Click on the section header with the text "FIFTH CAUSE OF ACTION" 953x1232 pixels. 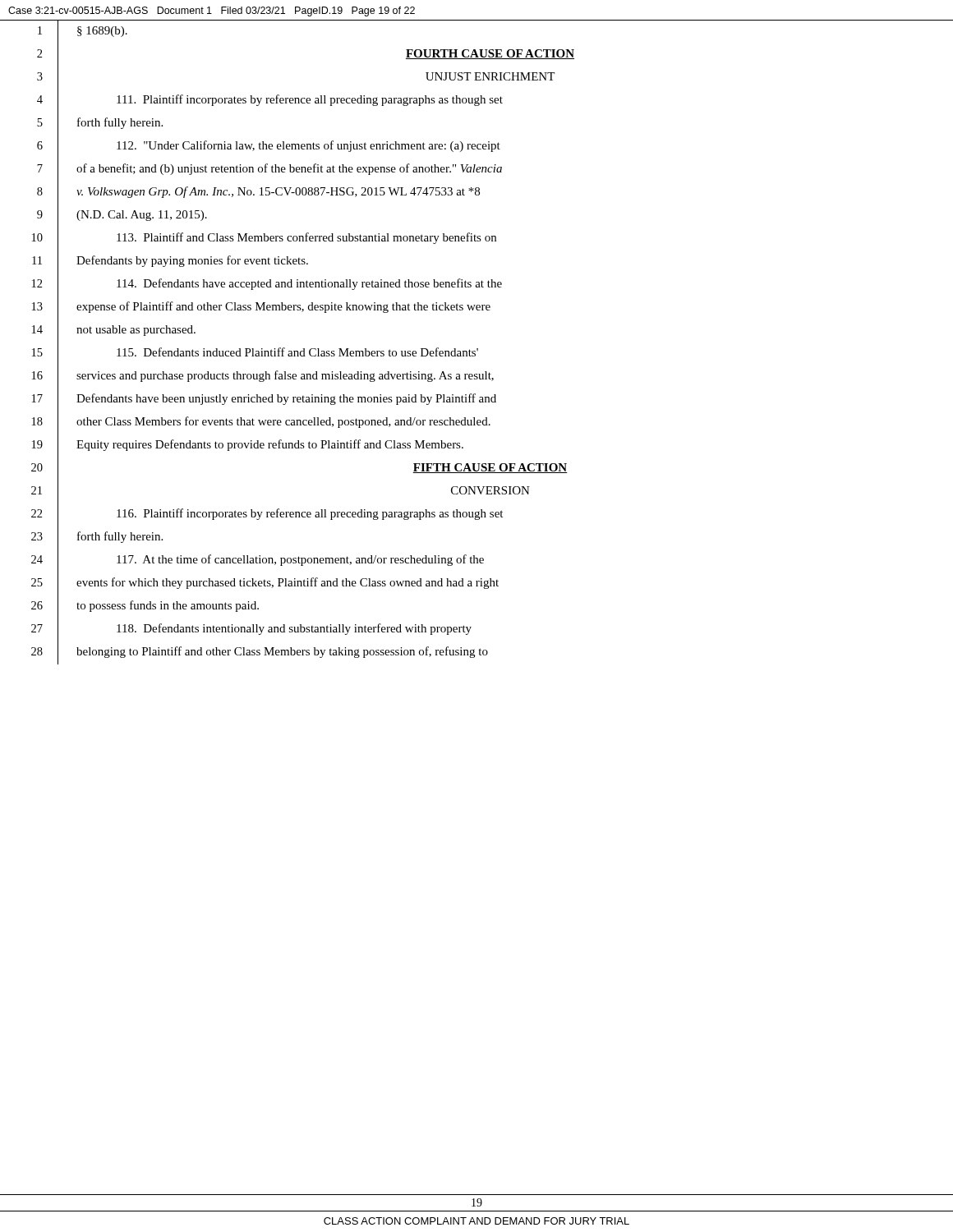click(490, 467)
